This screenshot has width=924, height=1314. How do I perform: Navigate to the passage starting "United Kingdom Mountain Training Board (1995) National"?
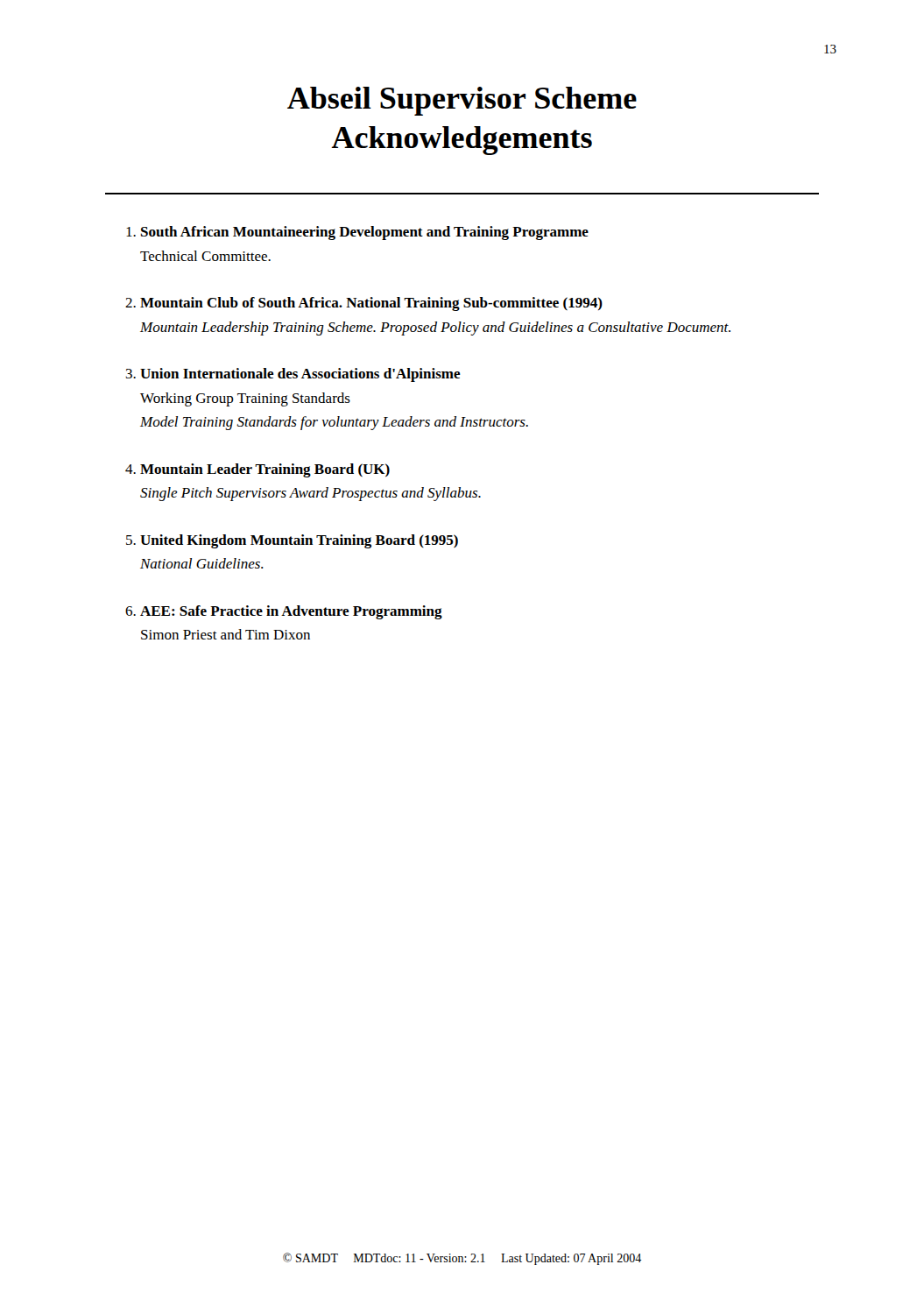tap(299, 541)
